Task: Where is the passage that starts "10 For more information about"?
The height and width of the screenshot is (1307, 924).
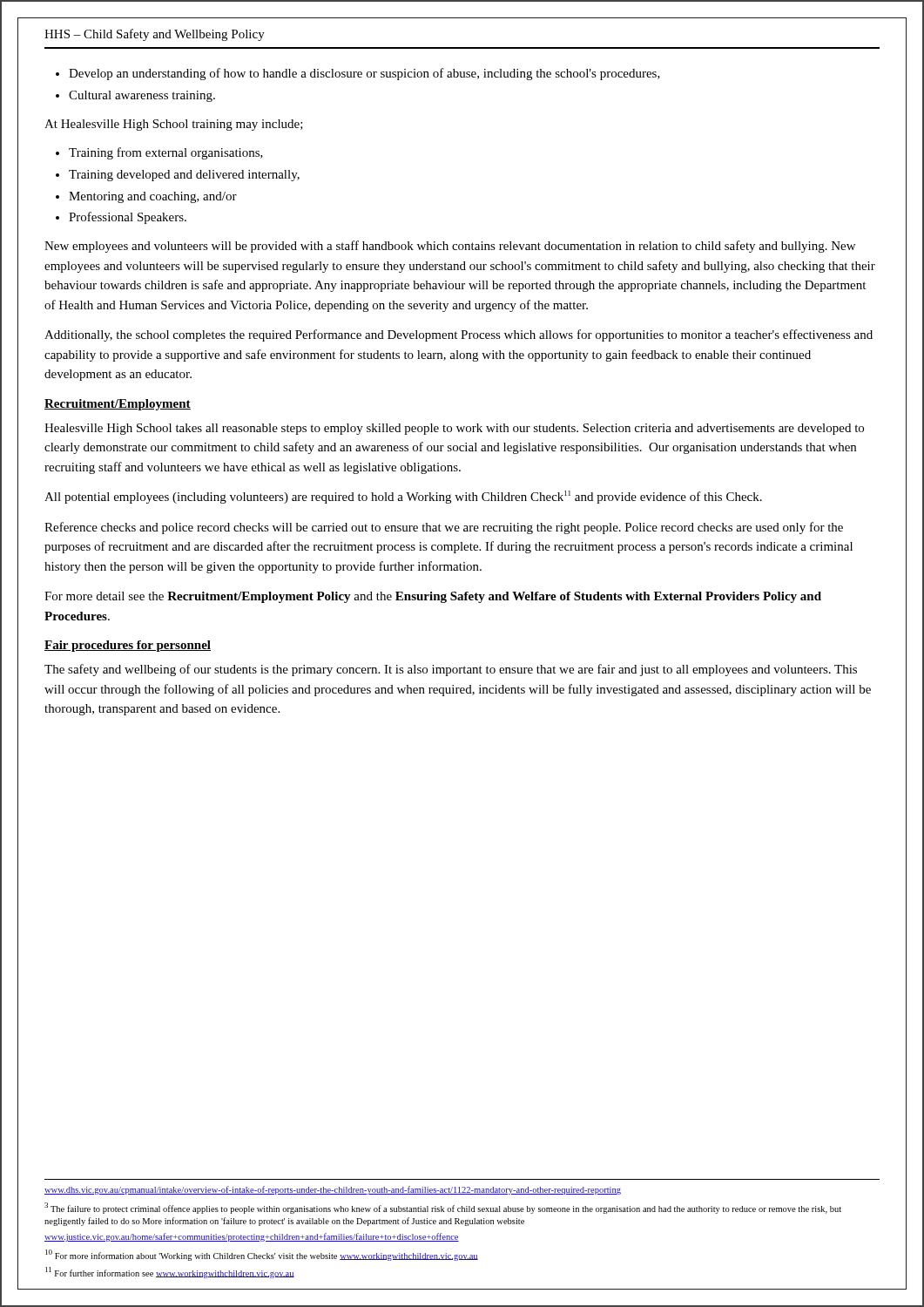Action: (x=261, y=1254)
